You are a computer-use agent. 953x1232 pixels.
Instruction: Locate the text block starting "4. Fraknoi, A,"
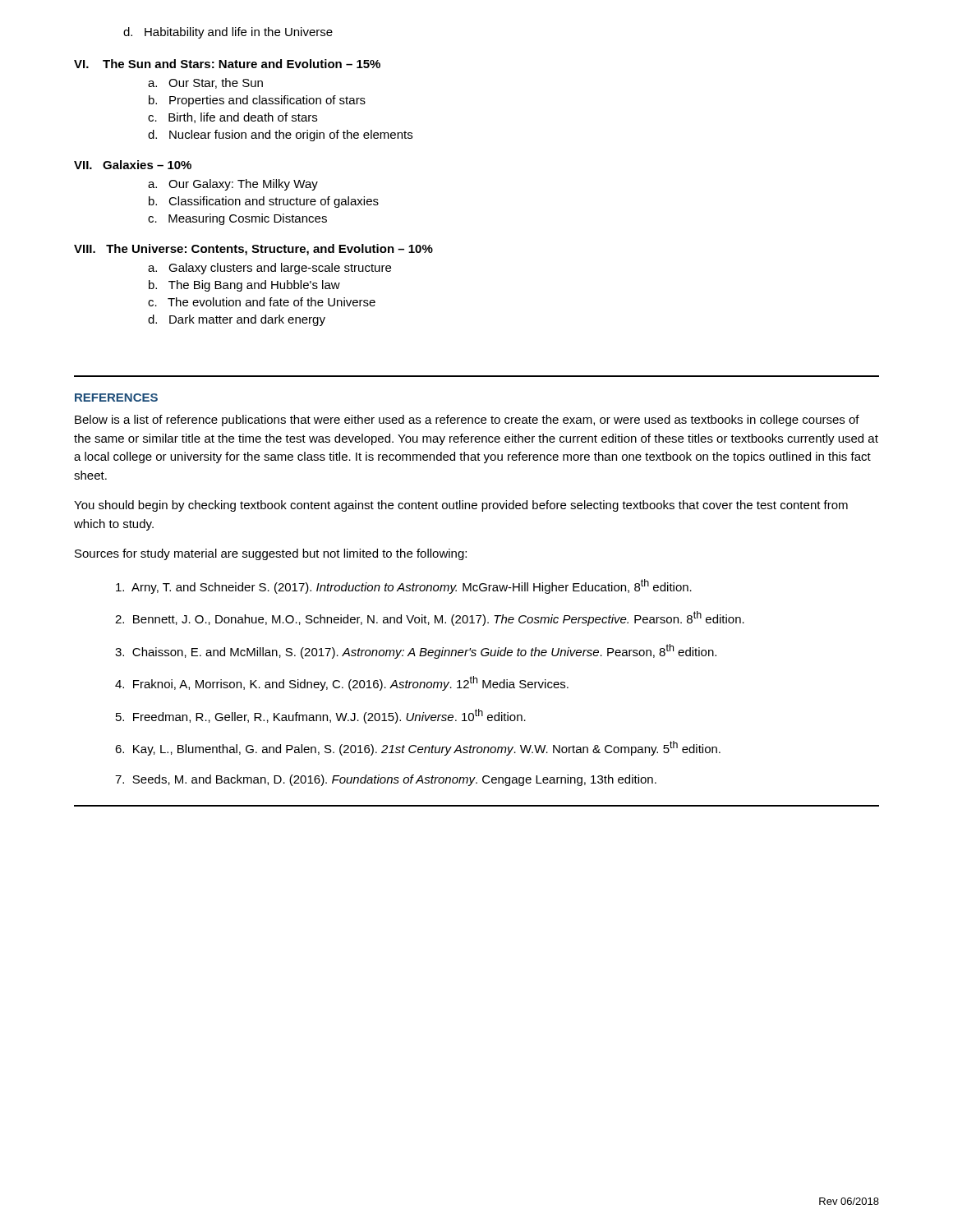[342, 683]
